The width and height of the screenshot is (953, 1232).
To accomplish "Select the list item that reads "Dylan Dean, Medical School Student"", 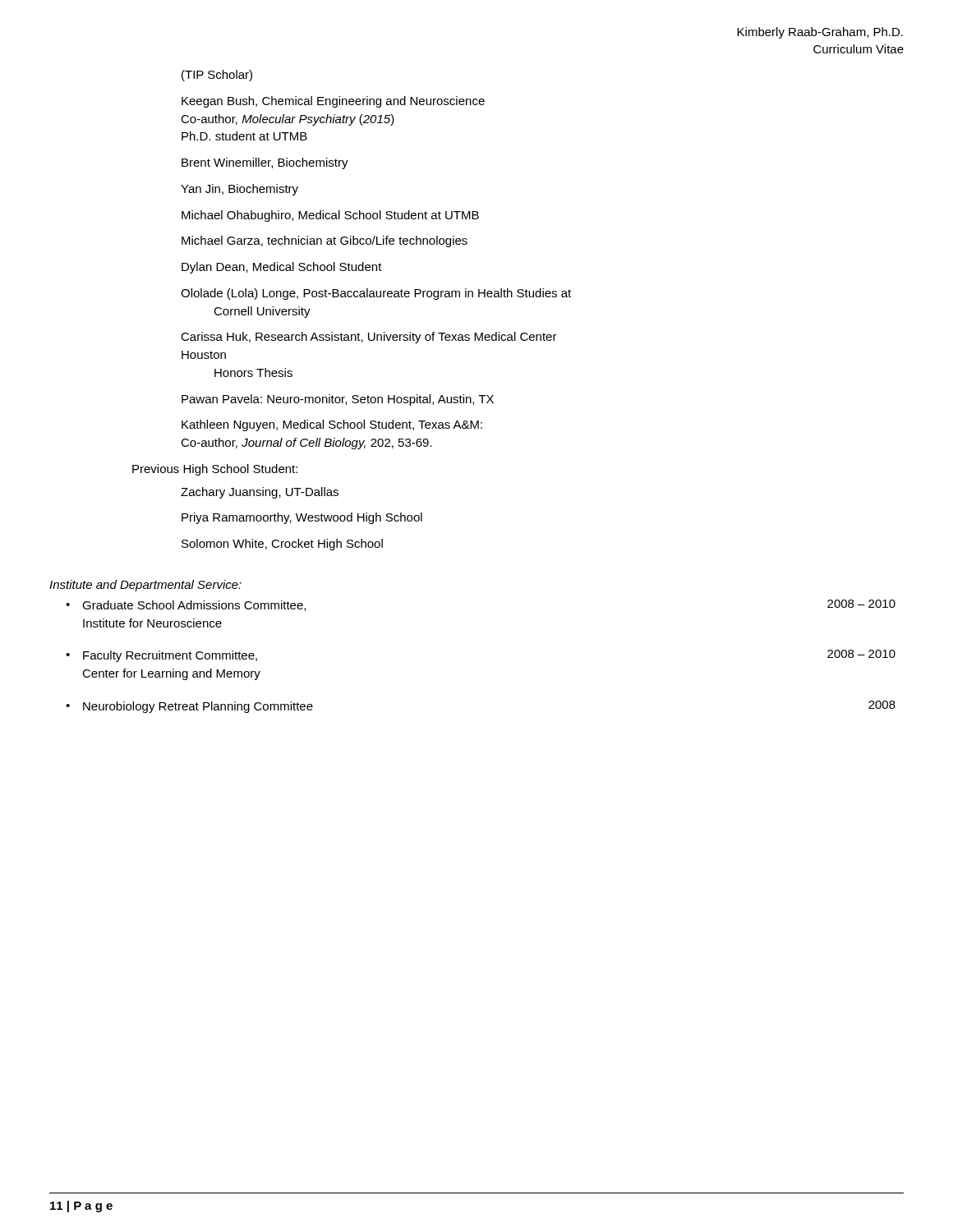I will [x=281, y=267].
